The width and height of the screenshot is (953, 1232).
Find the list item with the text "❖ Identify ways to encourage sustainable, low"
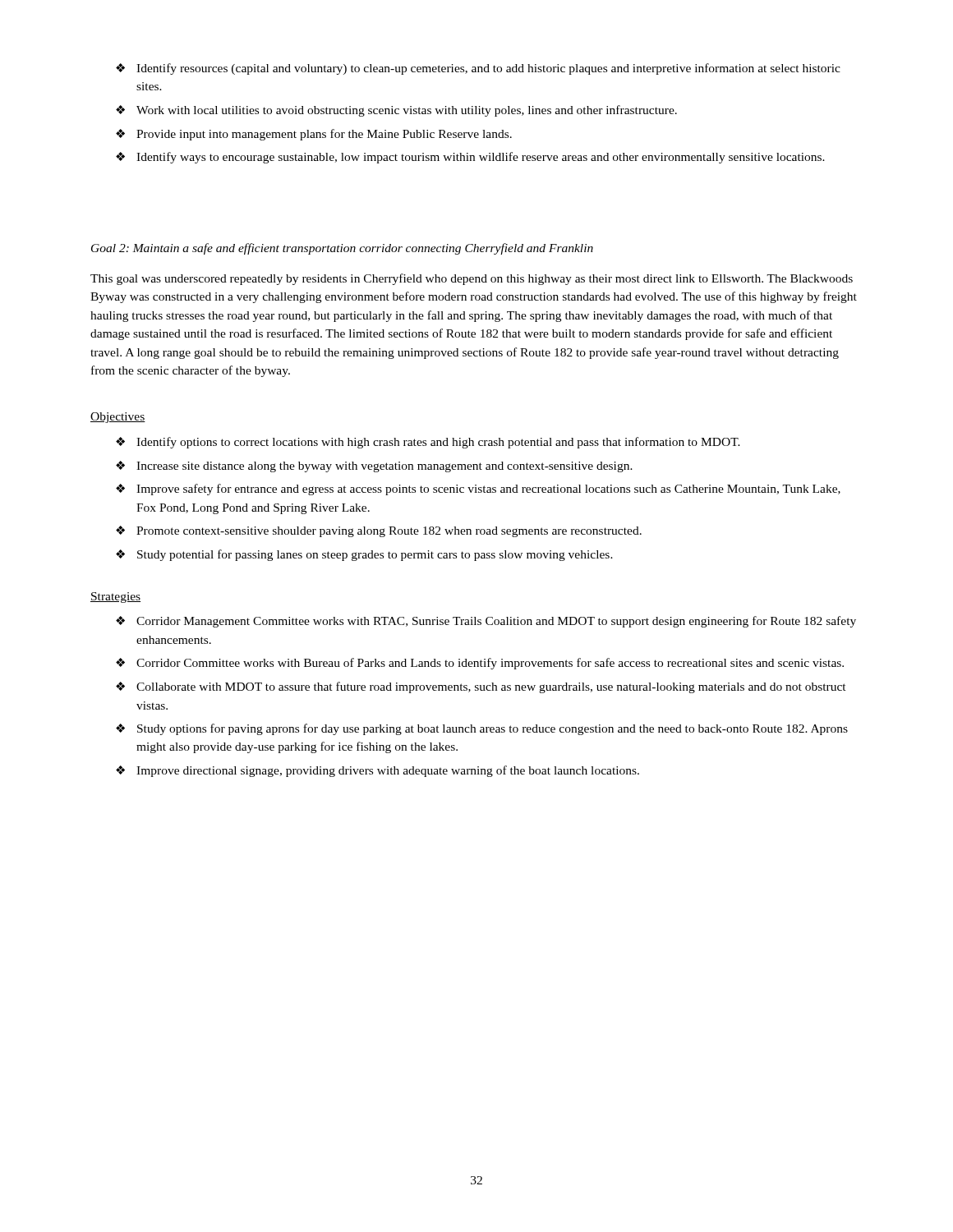click(x=489, y=158)
